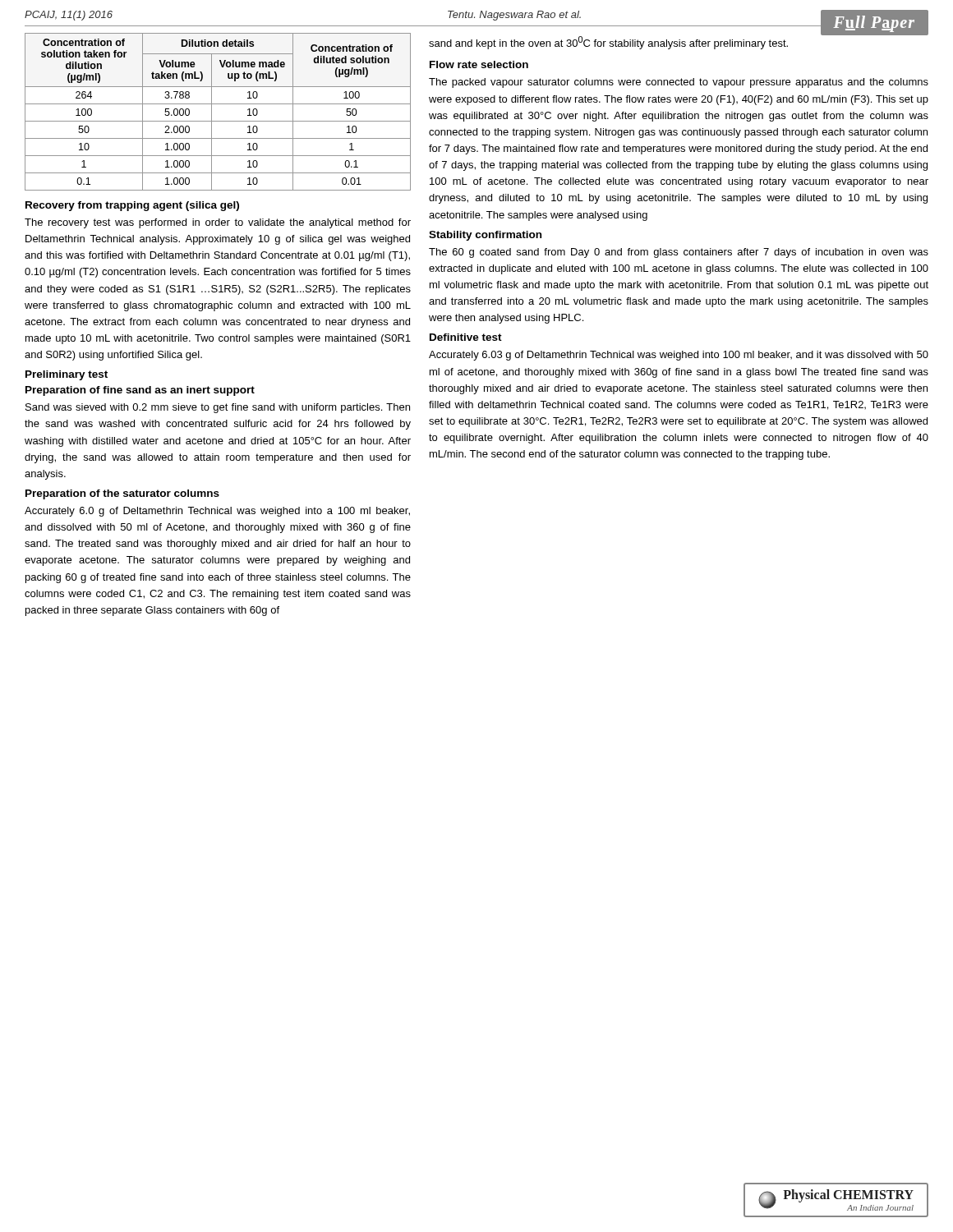
Task: Navigate to the block starting "sand and kept in the"
Action: pos(609,42)
